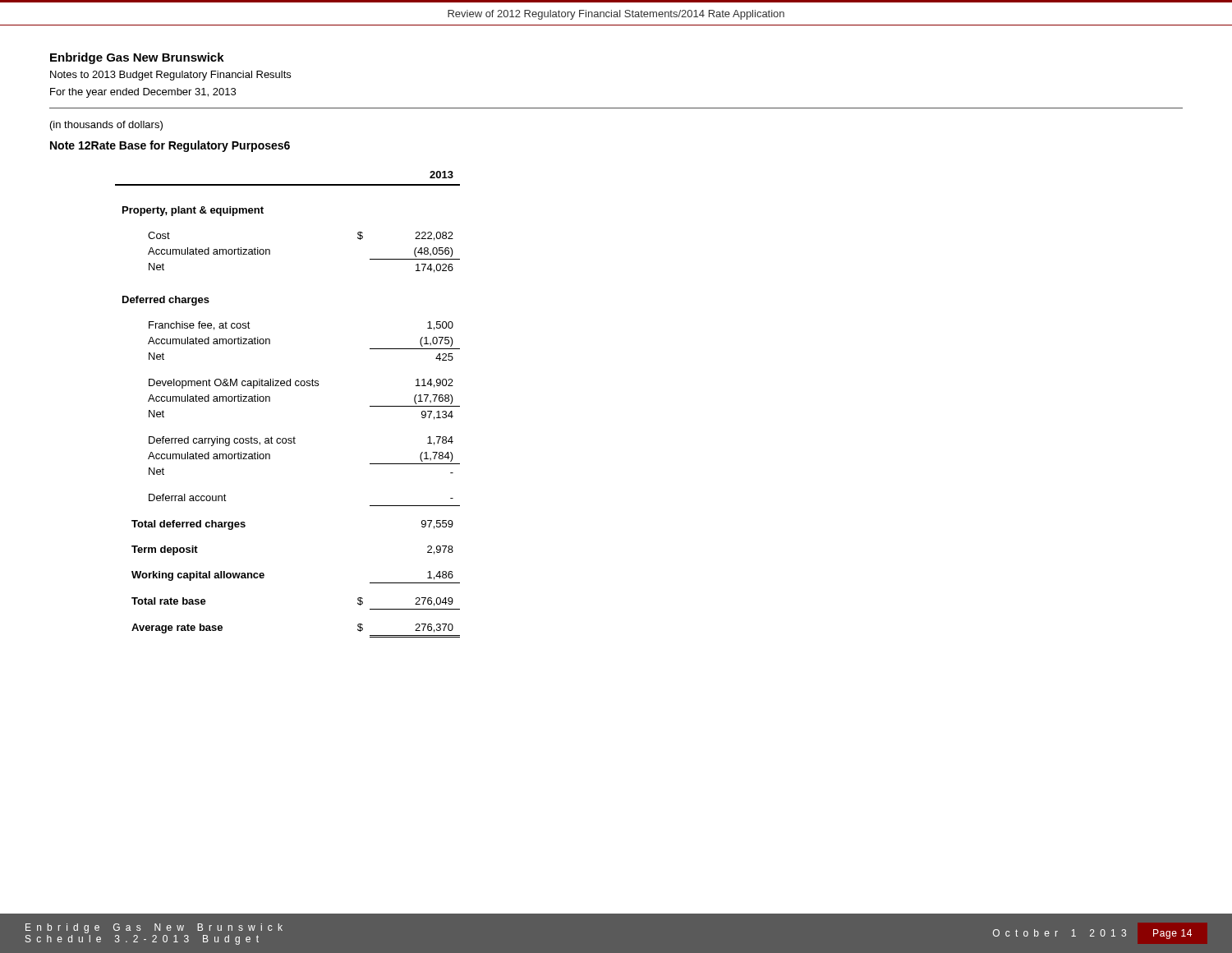Click on the text containing "(in thousands of dollars)"
1232x953 pixels.
pos(106,124)
